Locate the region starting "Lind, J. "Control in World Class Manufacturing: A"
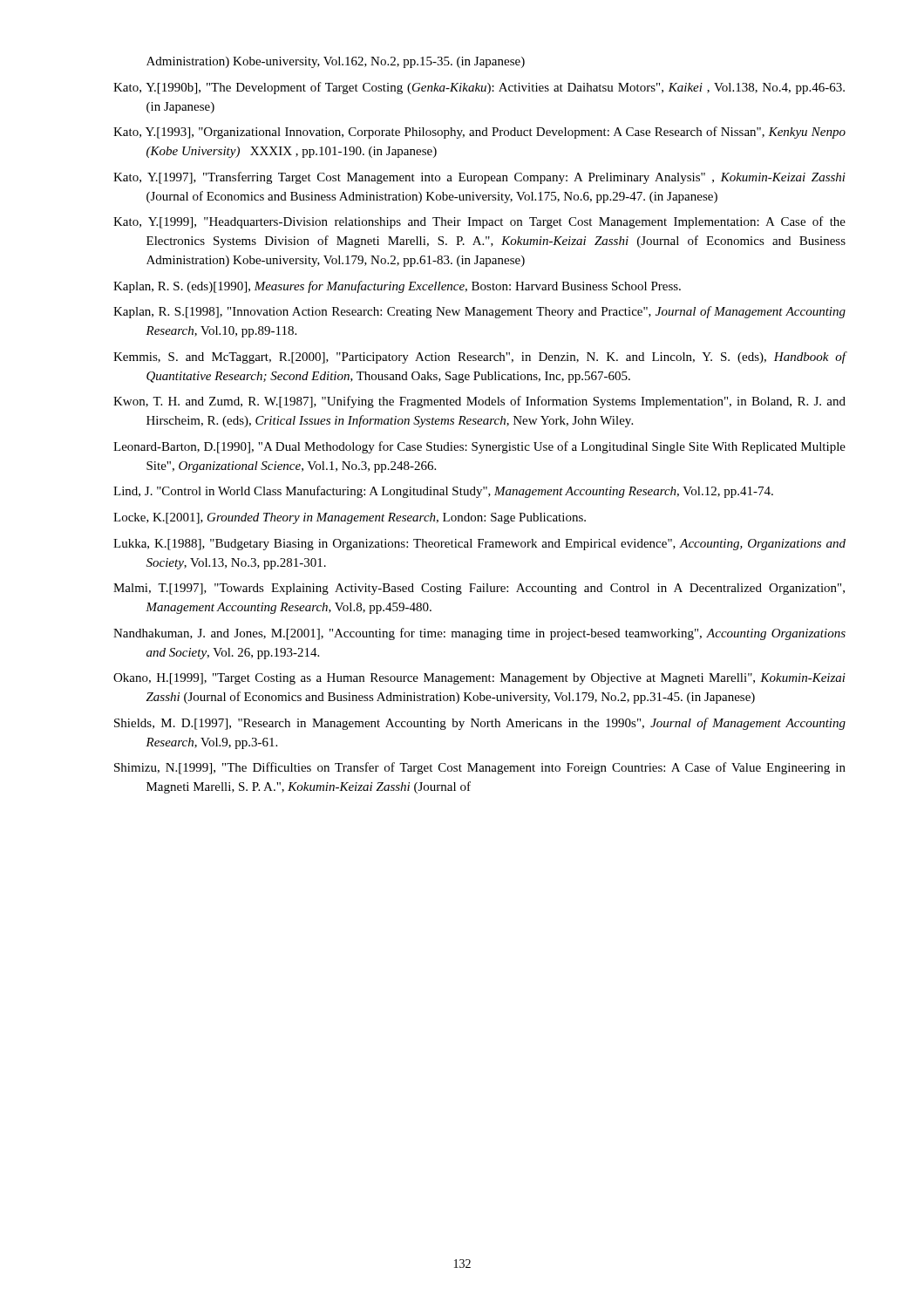The height and width of the screenshot is (1308, 924). point(444,491)
